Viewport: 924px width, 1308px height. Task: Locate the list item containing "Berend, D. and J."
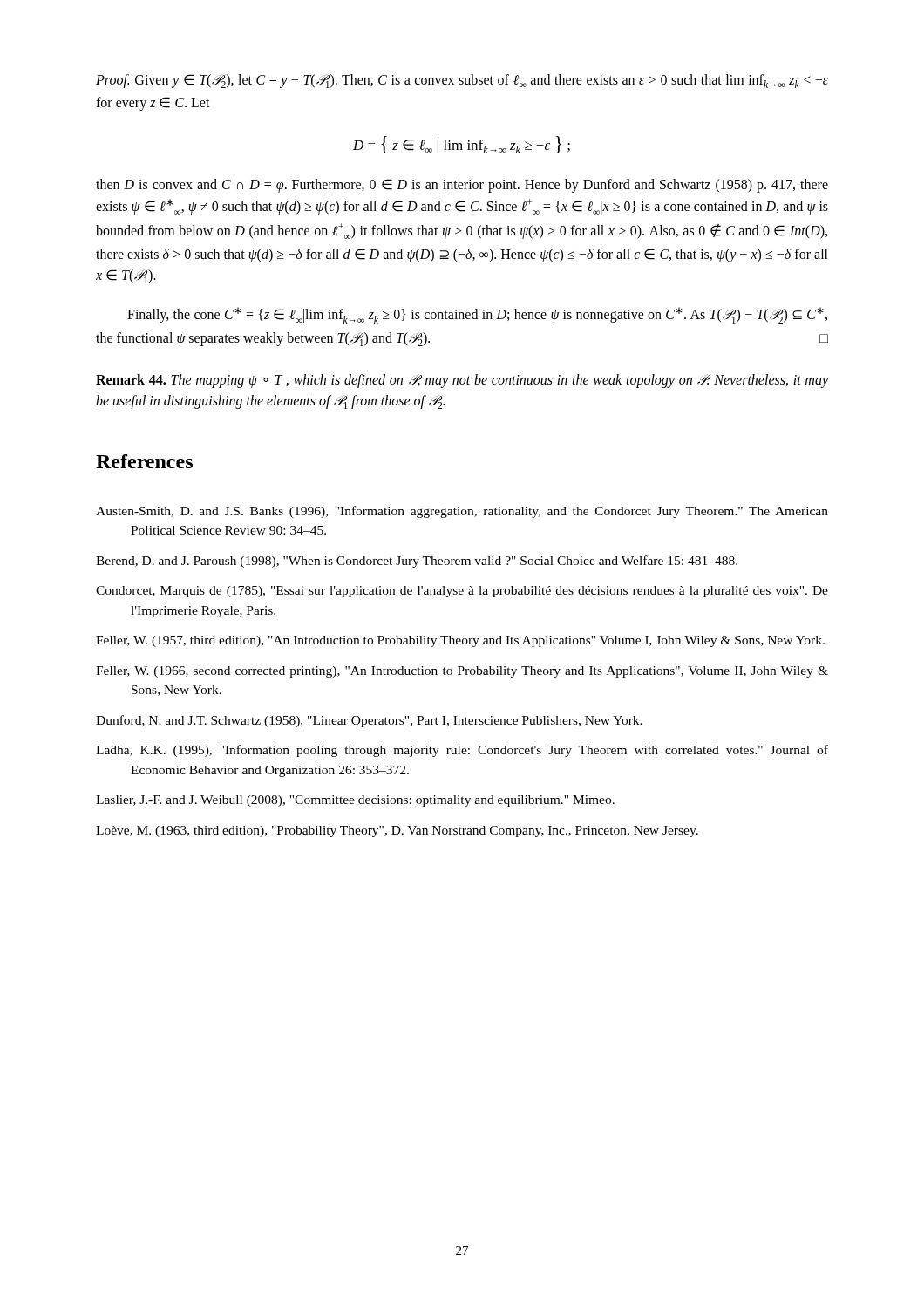tap(417, 560)
